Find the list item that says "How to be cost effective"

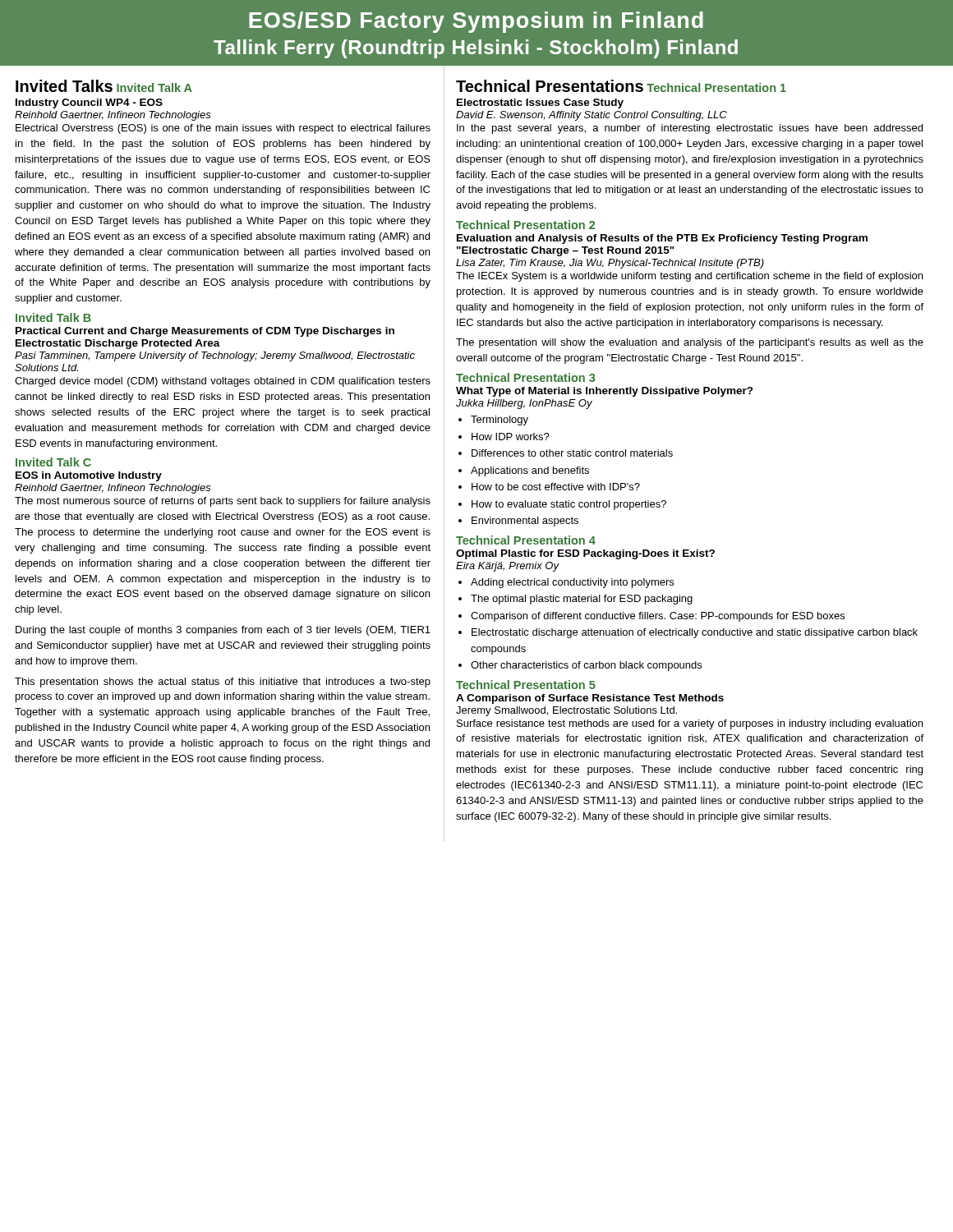(555, 487)
